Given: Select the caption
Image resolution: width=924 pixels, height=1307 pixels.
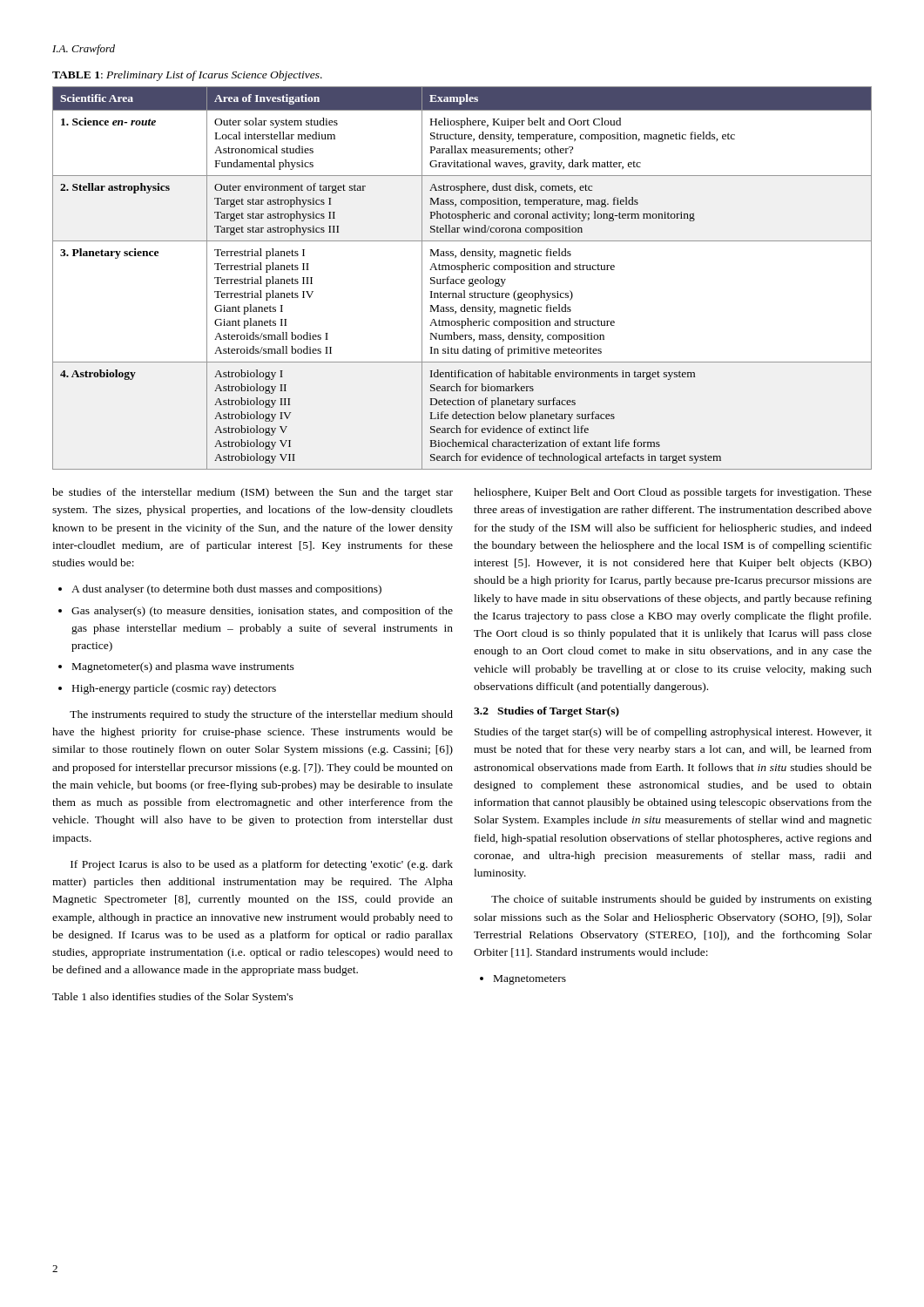Looking at the screenshot, I should [x=187, y=74].
